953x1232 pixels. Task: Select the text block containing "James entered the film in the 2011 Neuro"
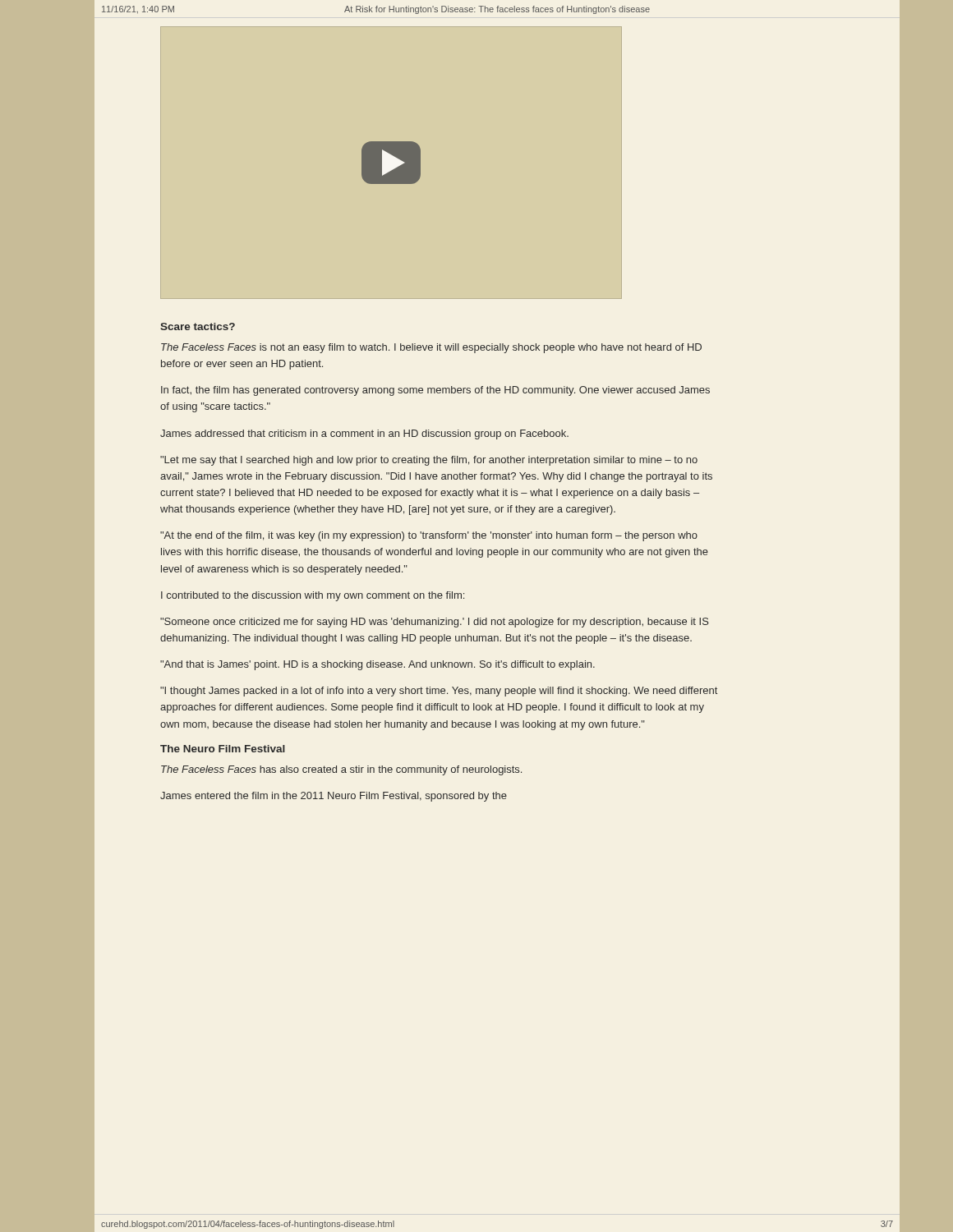point(334,795)
